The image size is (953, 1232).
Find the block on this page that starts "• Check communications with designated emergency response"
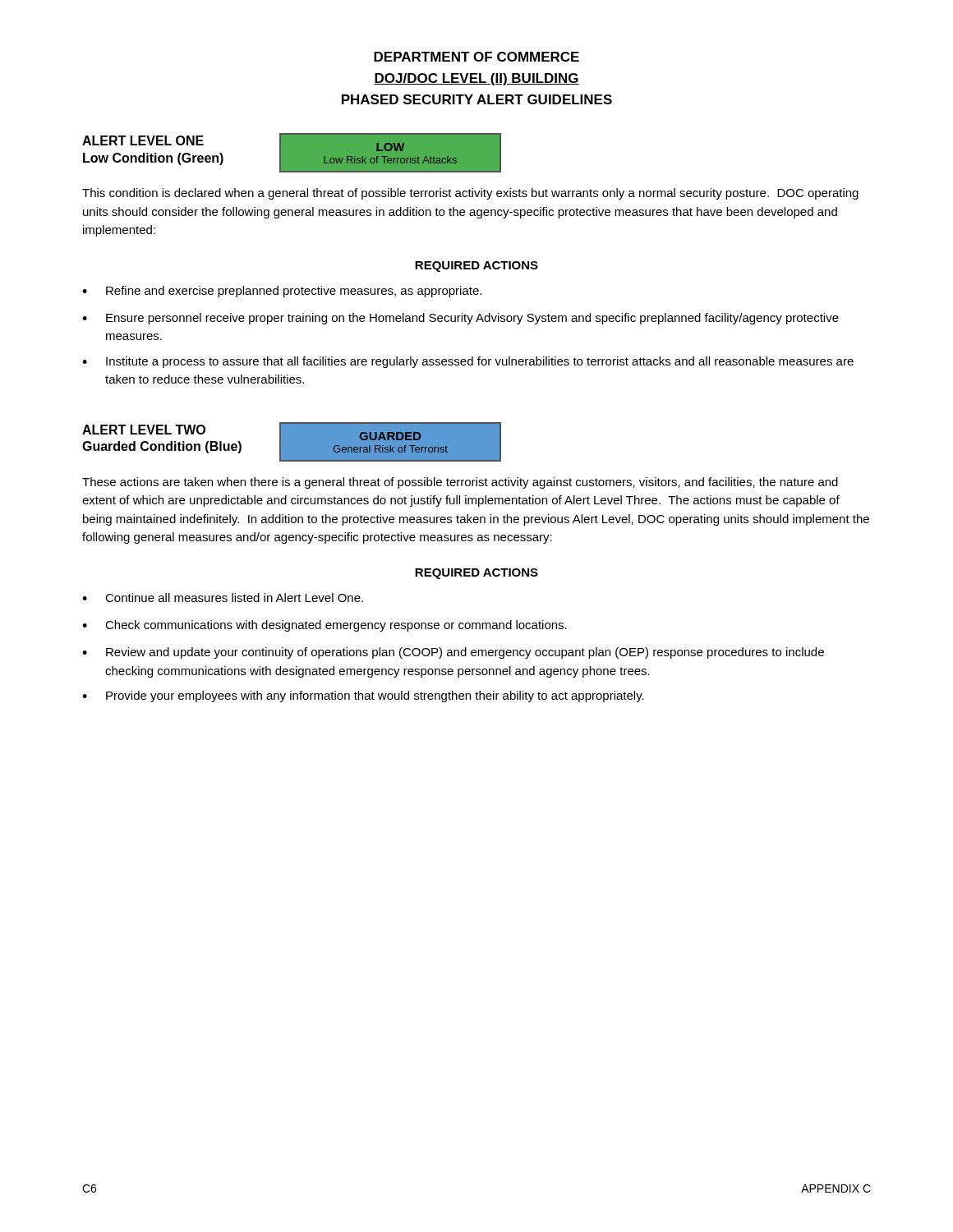click(x=476, y=626)
